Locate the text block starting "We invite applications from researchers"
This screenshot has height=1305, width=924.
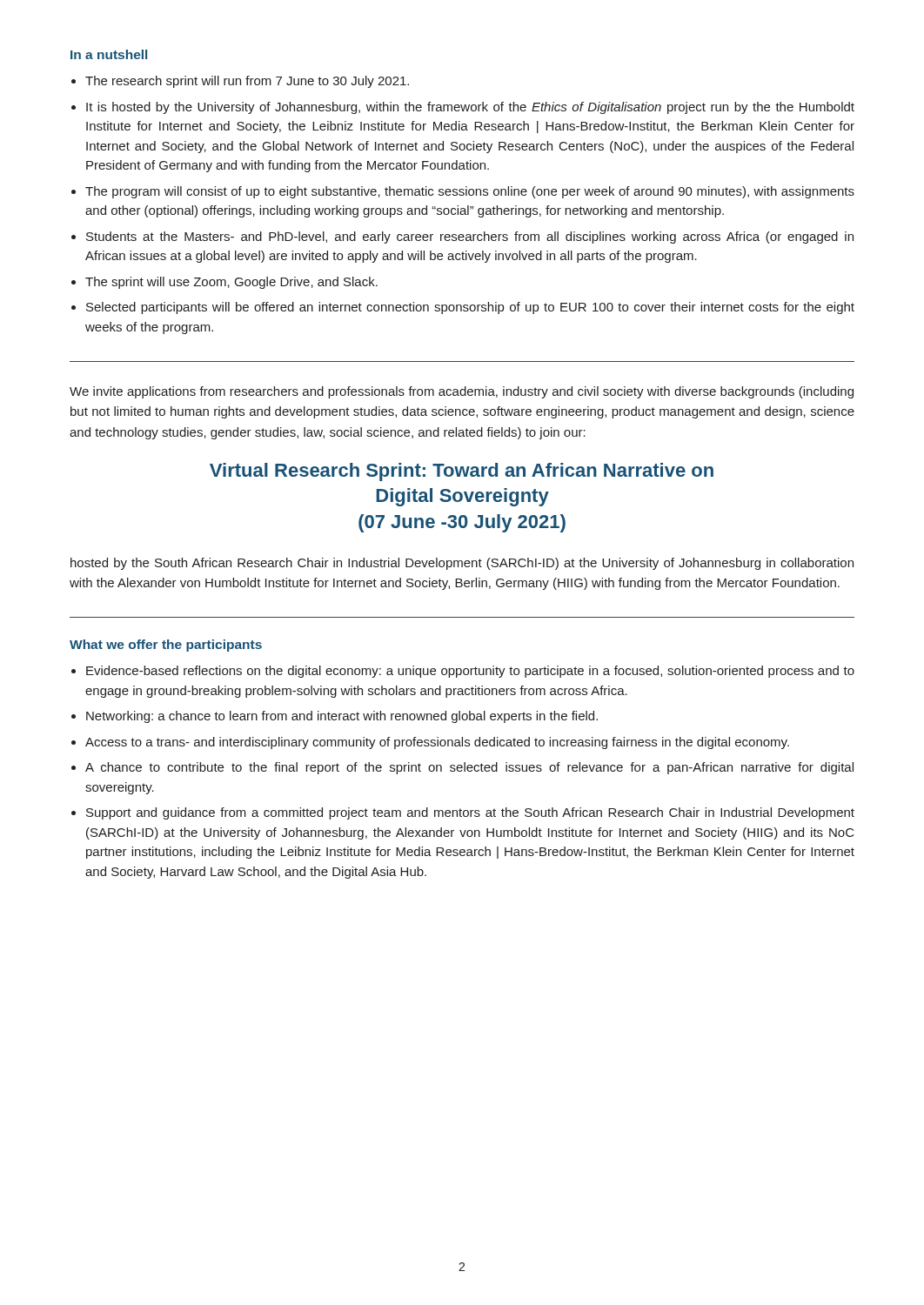pyautogui.click(x=462, y=411)
